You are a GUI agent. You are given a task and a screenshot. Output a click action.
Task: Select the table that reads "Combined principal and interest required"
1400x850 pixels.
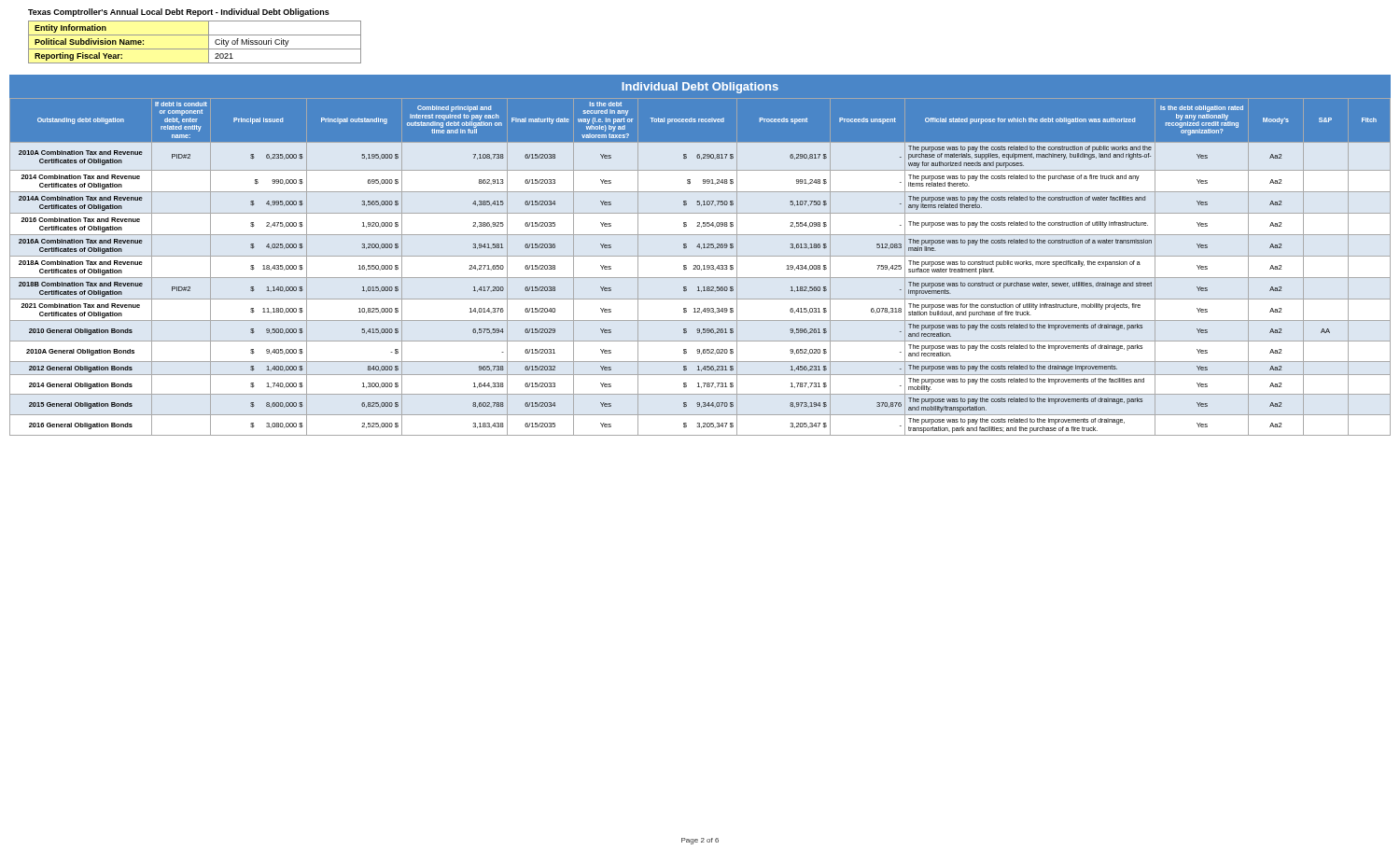coord(700,267)
